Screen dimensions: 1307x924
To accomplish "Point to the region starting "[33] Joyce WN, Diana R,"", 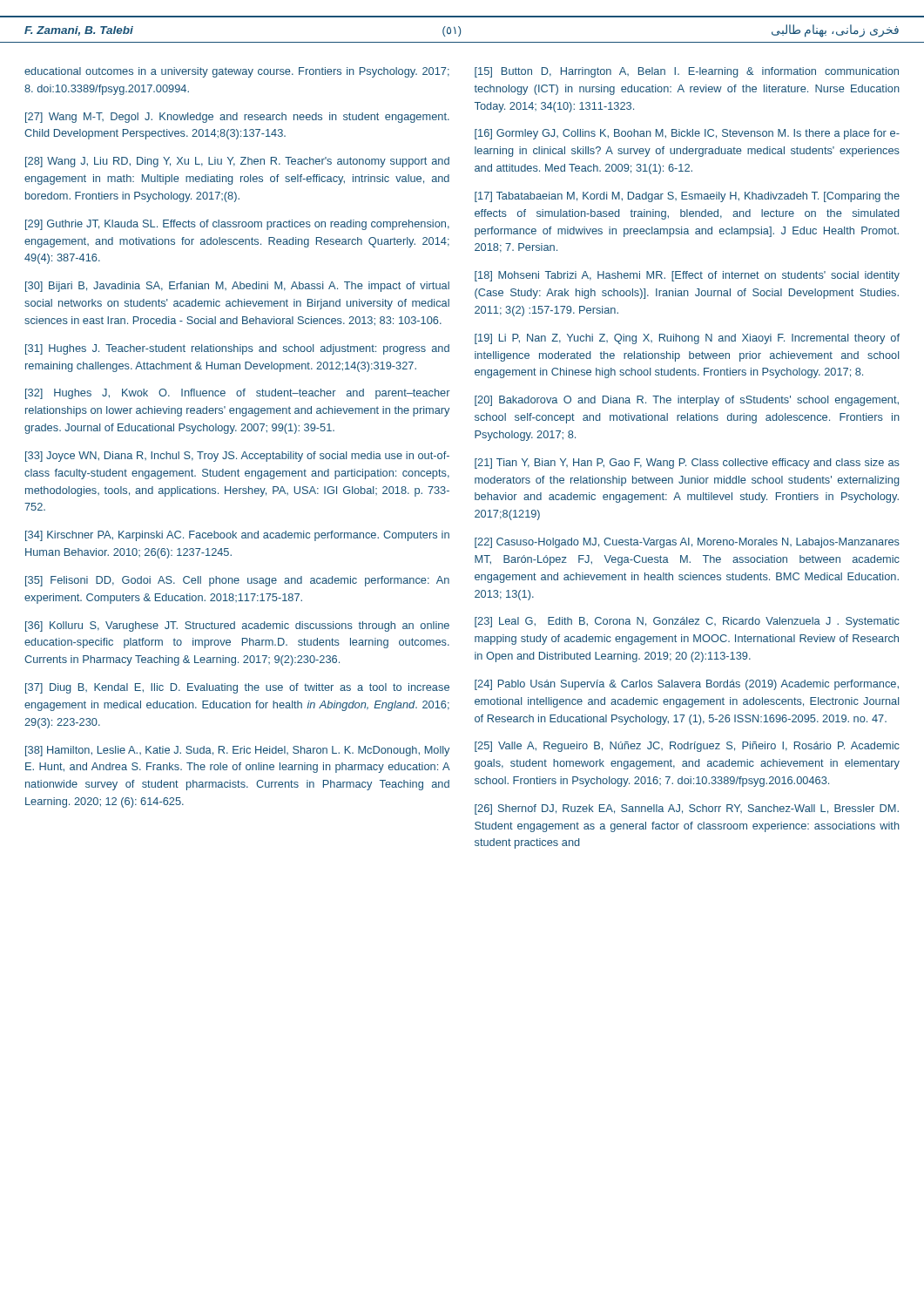I will pos(237,481).
